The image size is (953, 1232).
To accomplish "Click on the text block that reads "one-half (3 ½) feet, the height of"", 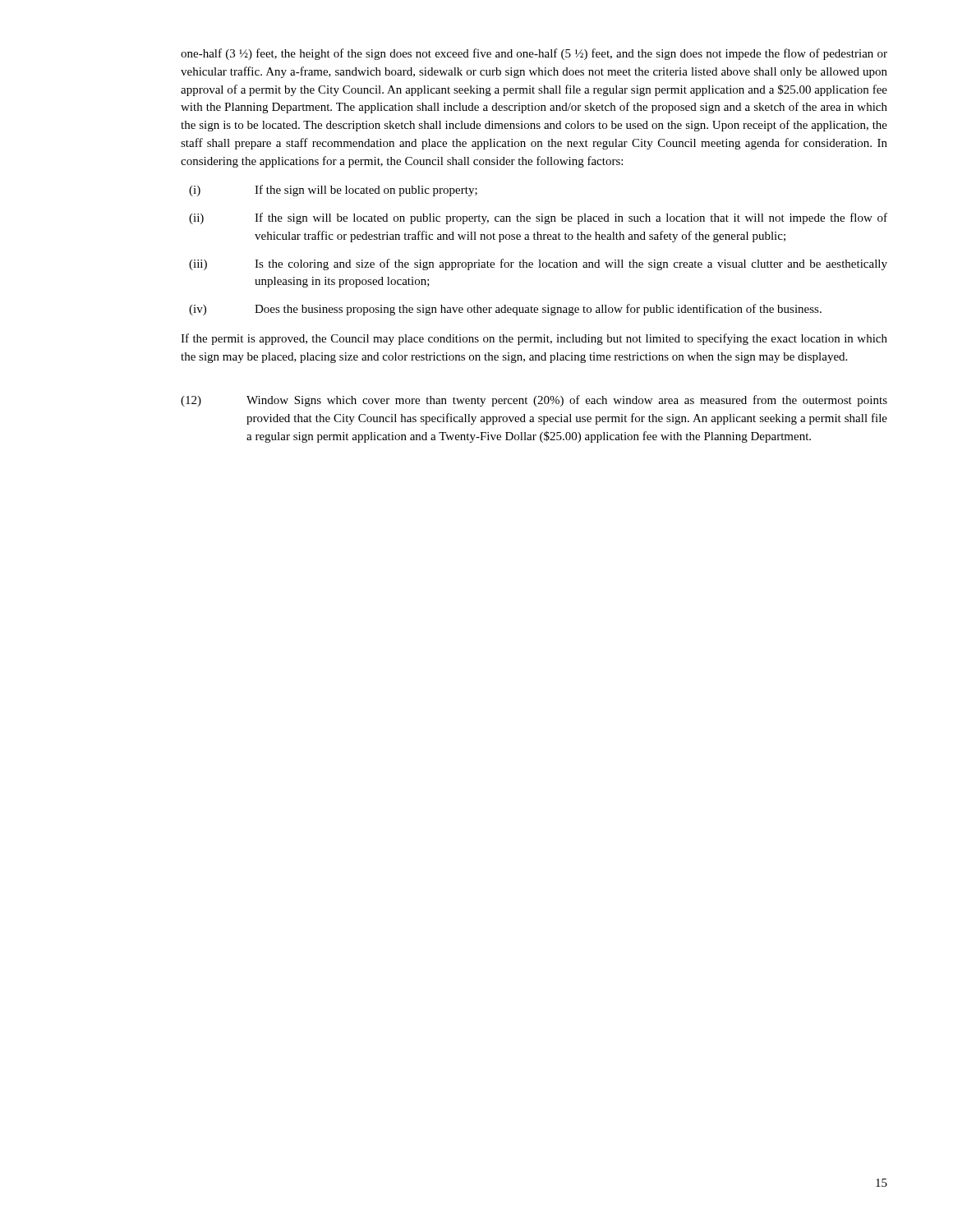I will pos(534,107).
